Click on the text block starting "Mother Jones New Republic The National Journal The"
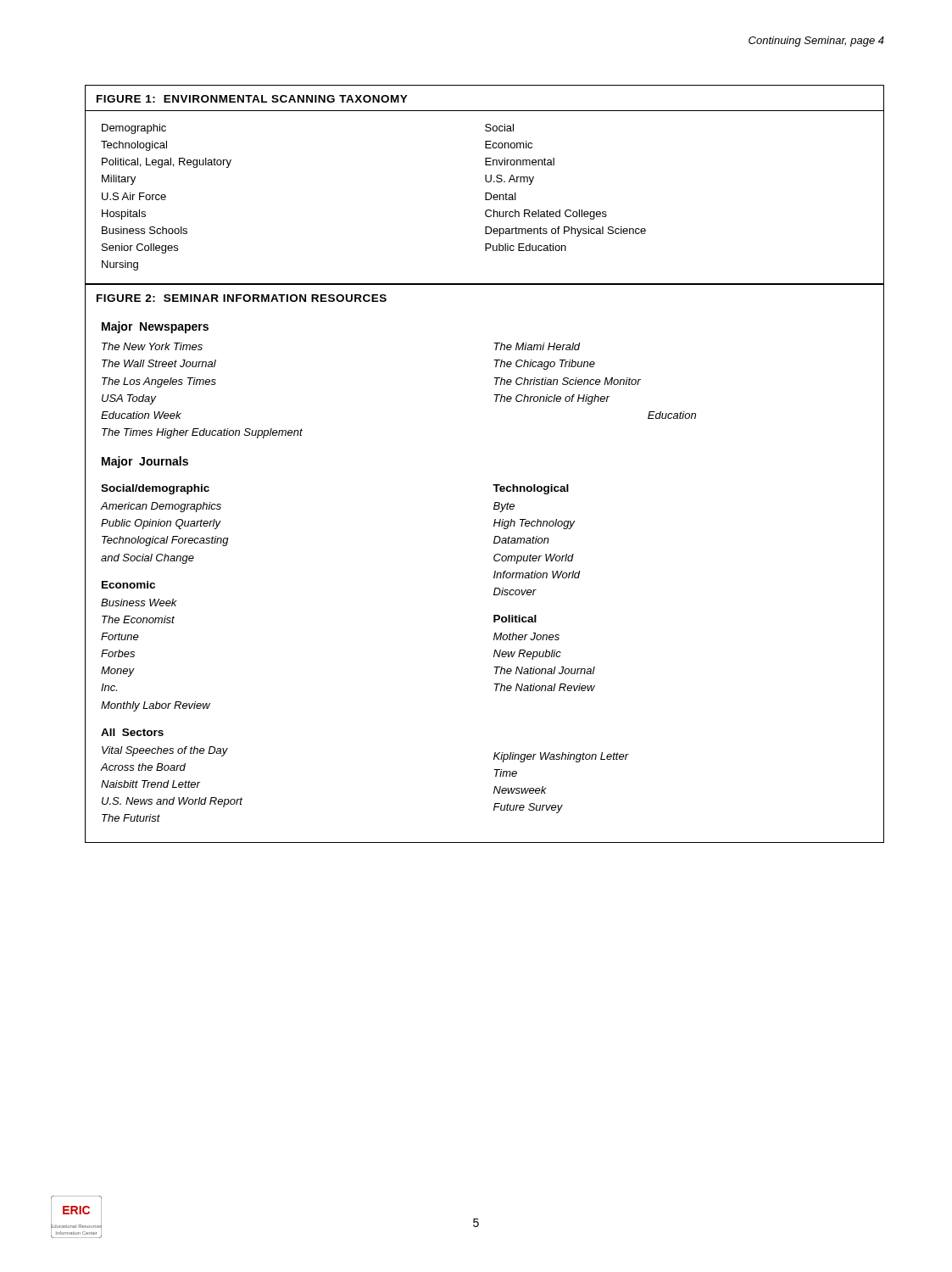The image size is (952, 1272). coord(526,636)
